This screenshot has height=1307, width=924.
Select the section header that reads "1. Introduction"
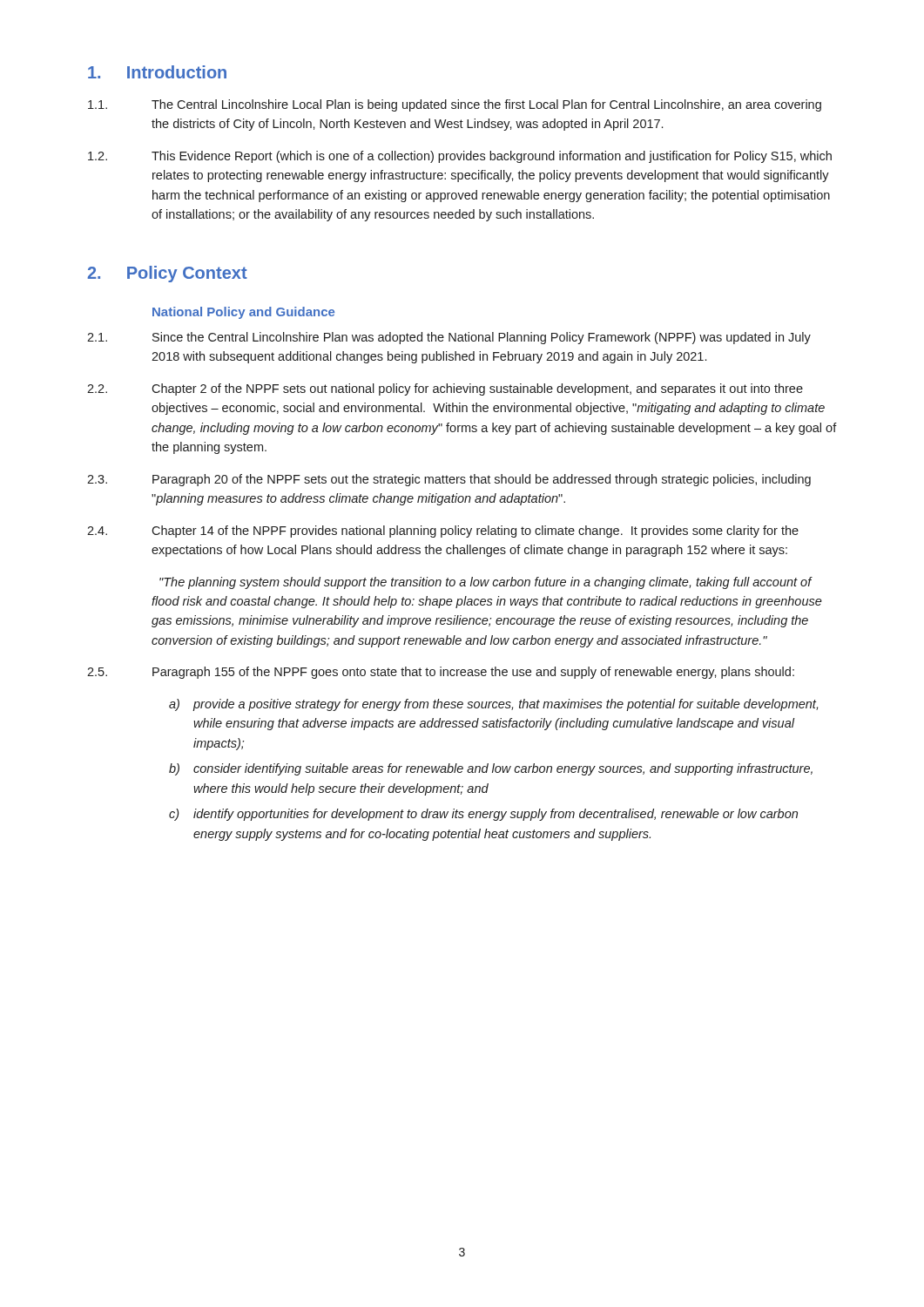tap(157, 73)
